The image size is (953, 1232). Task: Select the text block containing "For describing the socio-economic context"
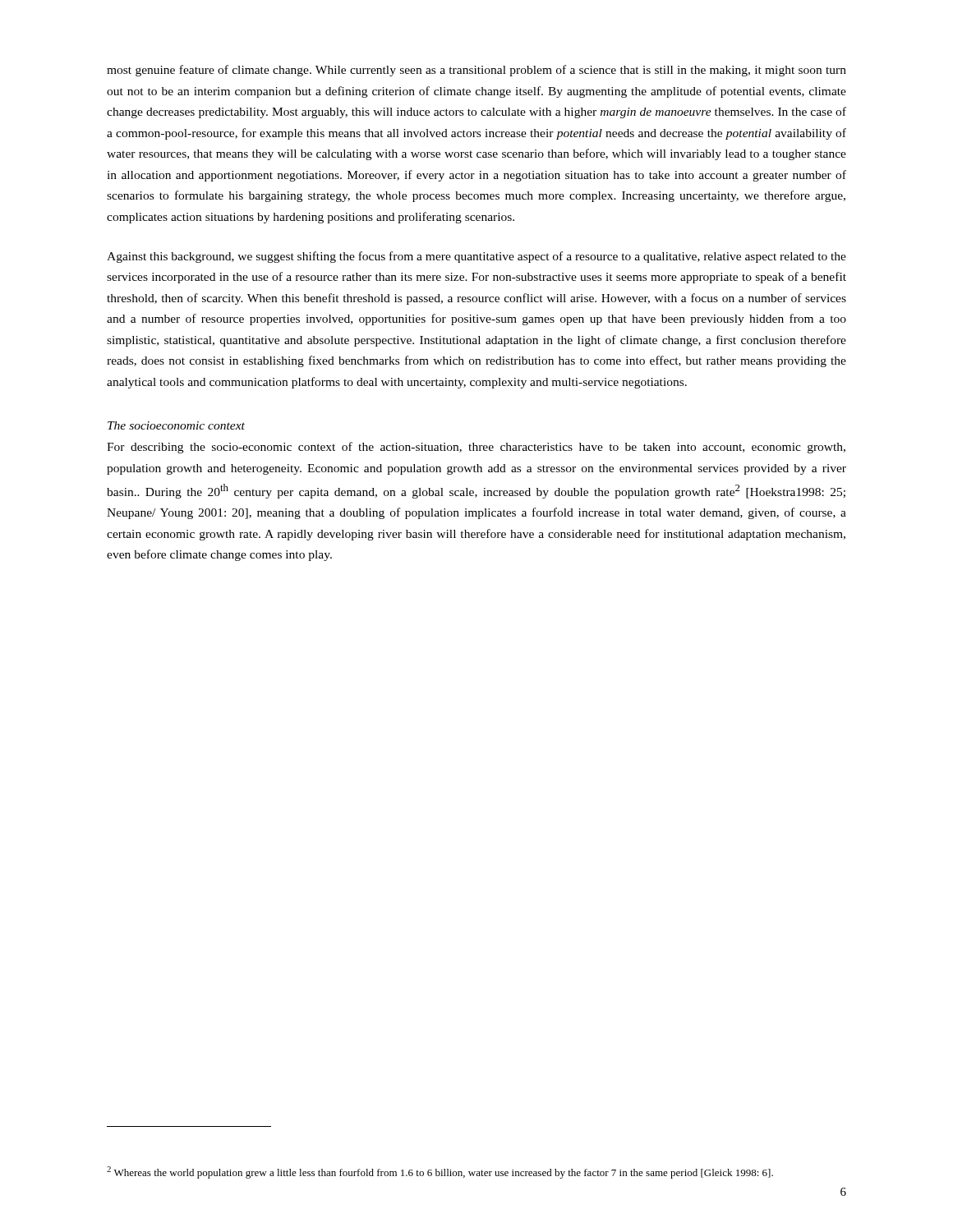tap(476, 501)
